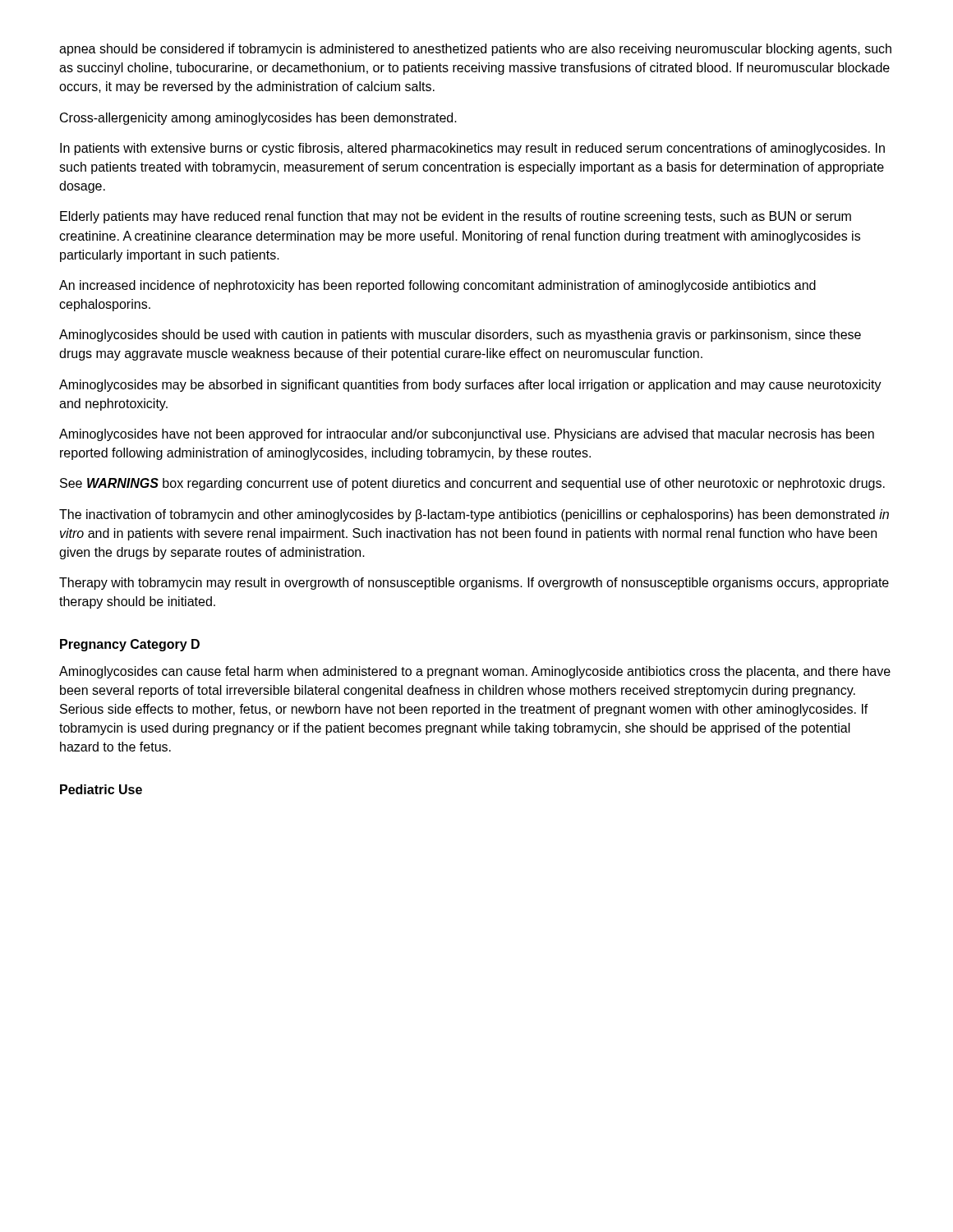Where is the passage that starts "In patients with extensive"?
The image size is (953, 1232).
pos(472,167)
